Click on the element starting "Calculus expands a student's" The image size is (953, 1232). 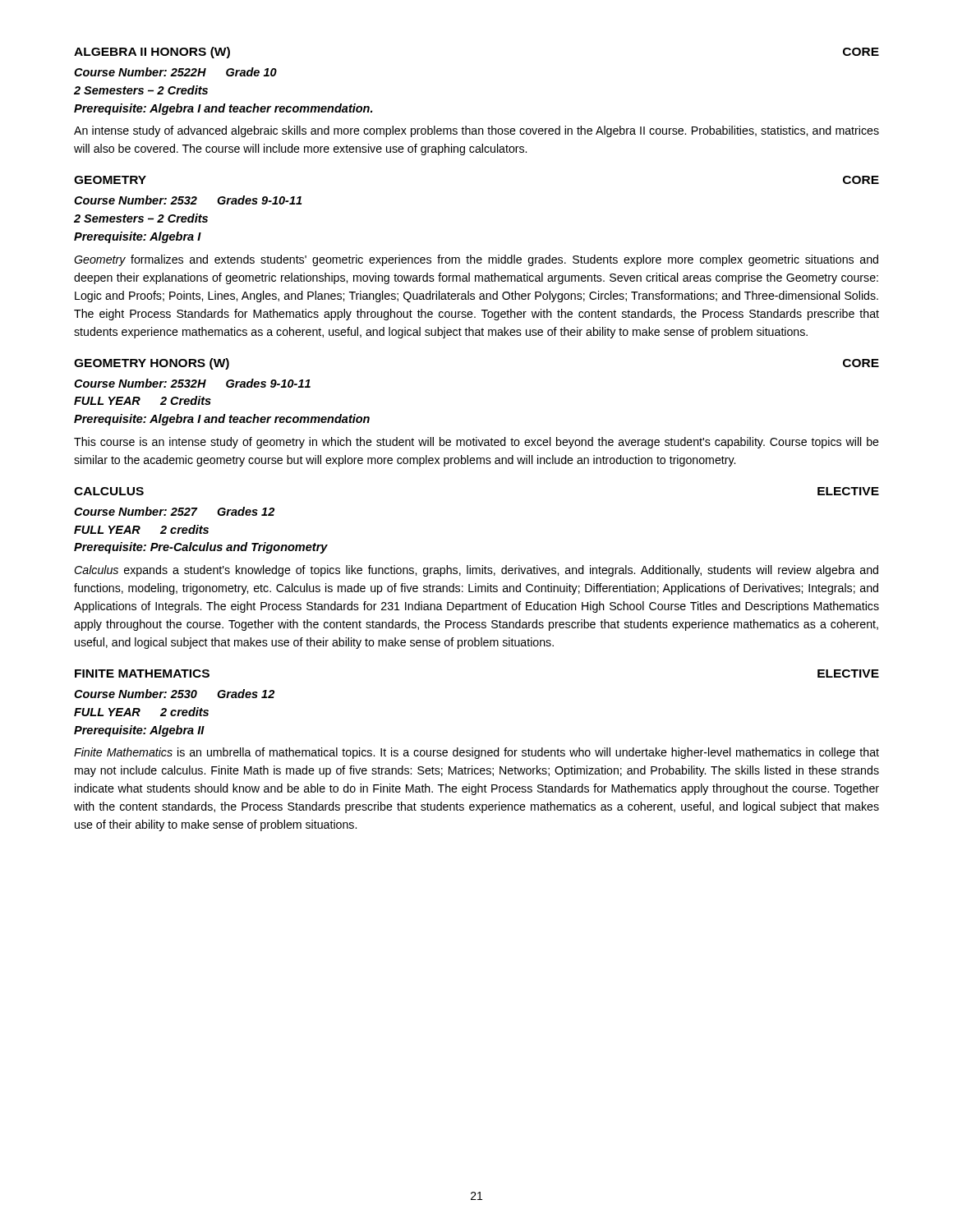click(x=476, y=606)
